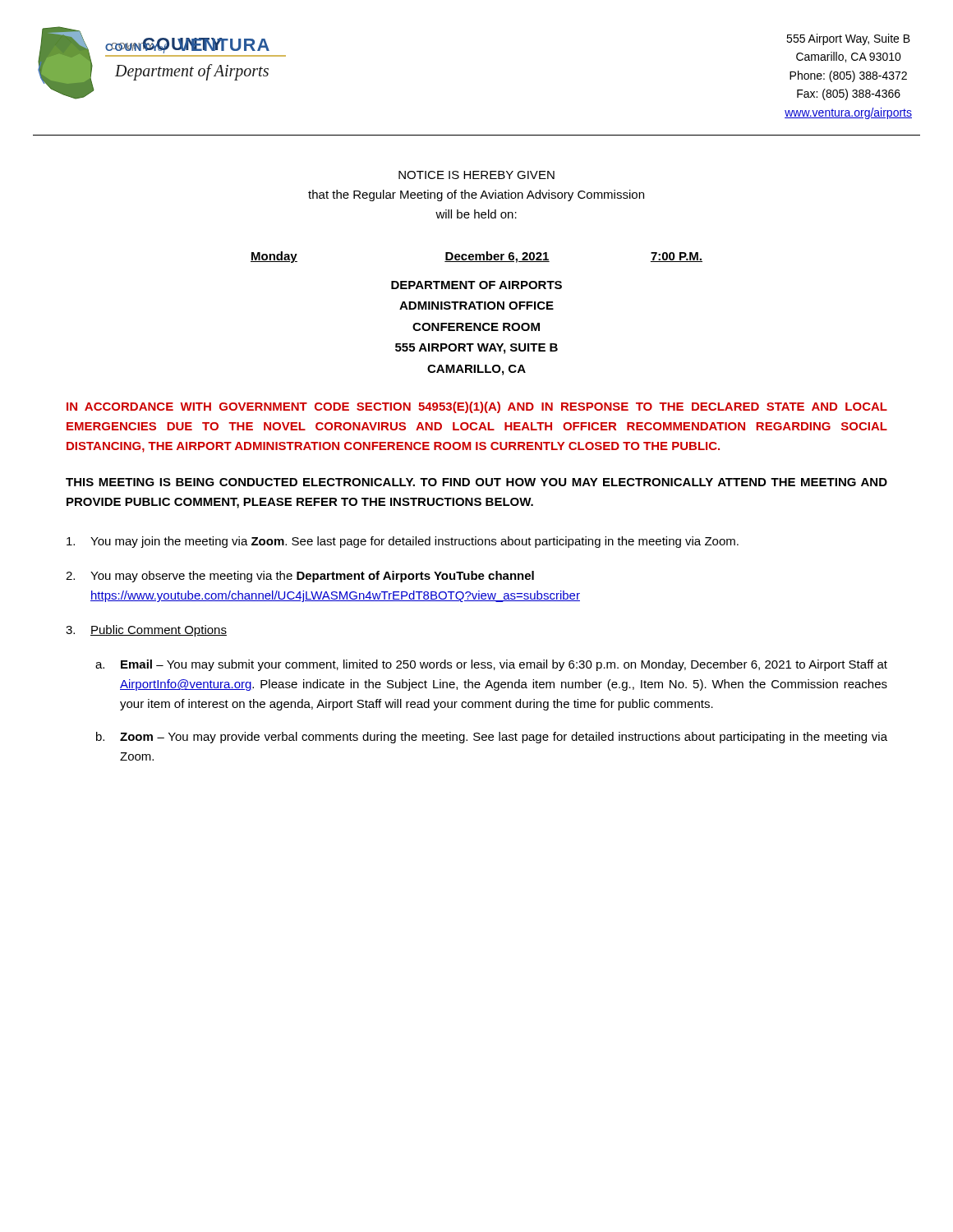Find the text block with the text "IN ACCORDANCE WITH GOVERNMENT CODE SECTION 54953(e)(1)(A)"

click(476, 426)
